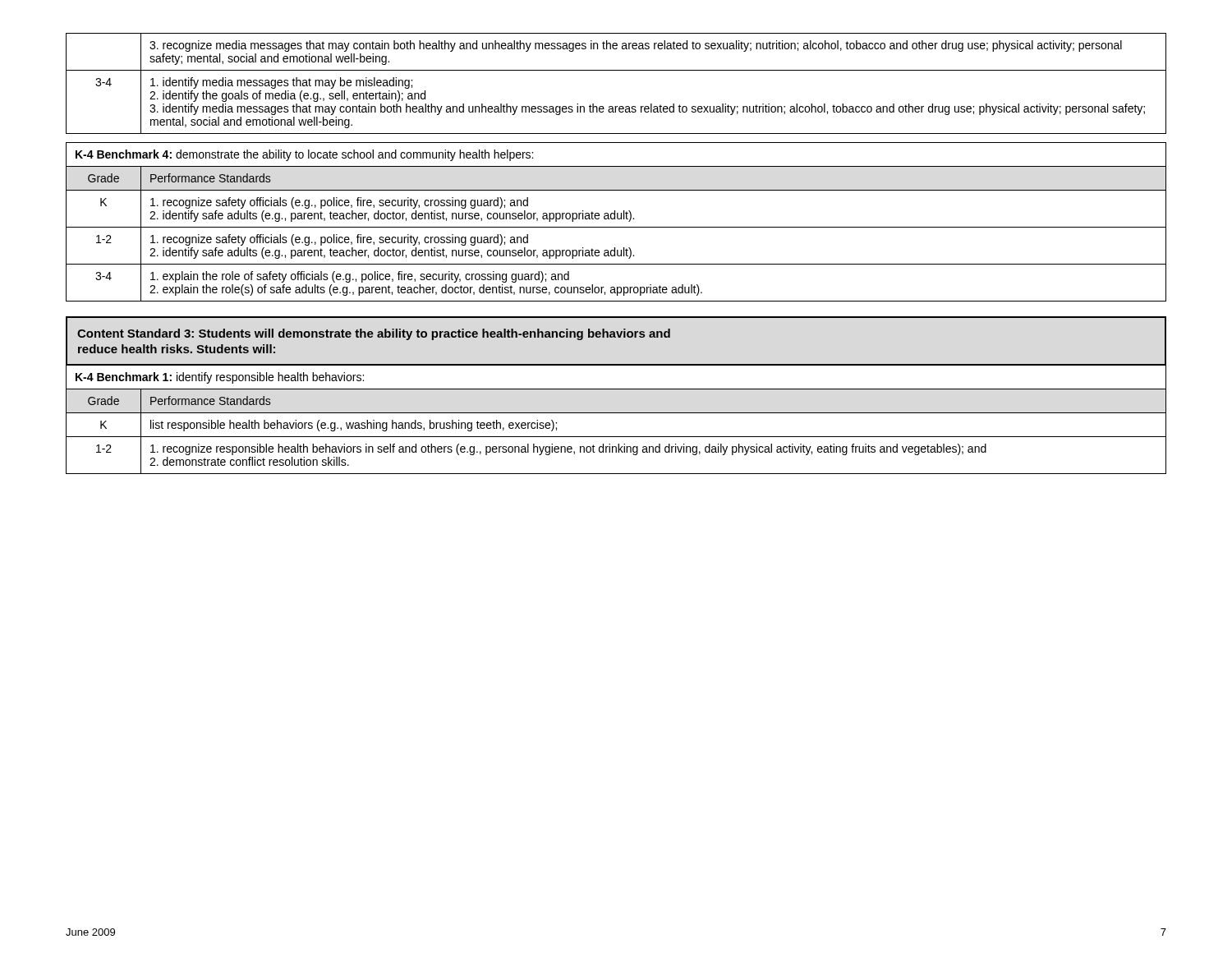
Task: Click on the table containing "3. recognize media messages"
Action: tap(616, 83)
